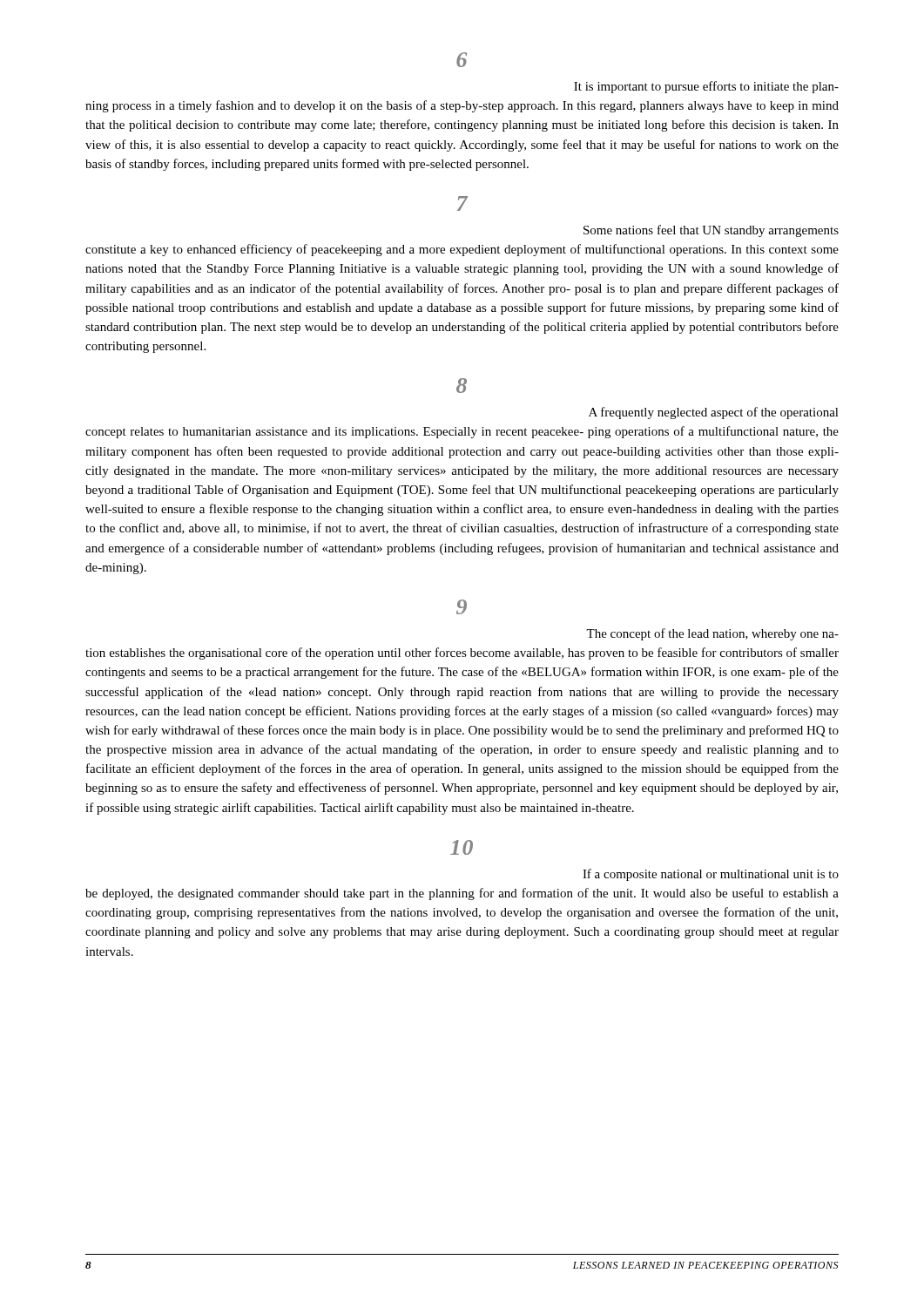Point to the element starting "A frequently neglected aspect of the operational"
Viewport: 924px width, 1307px height.
[x=462, y=488]
